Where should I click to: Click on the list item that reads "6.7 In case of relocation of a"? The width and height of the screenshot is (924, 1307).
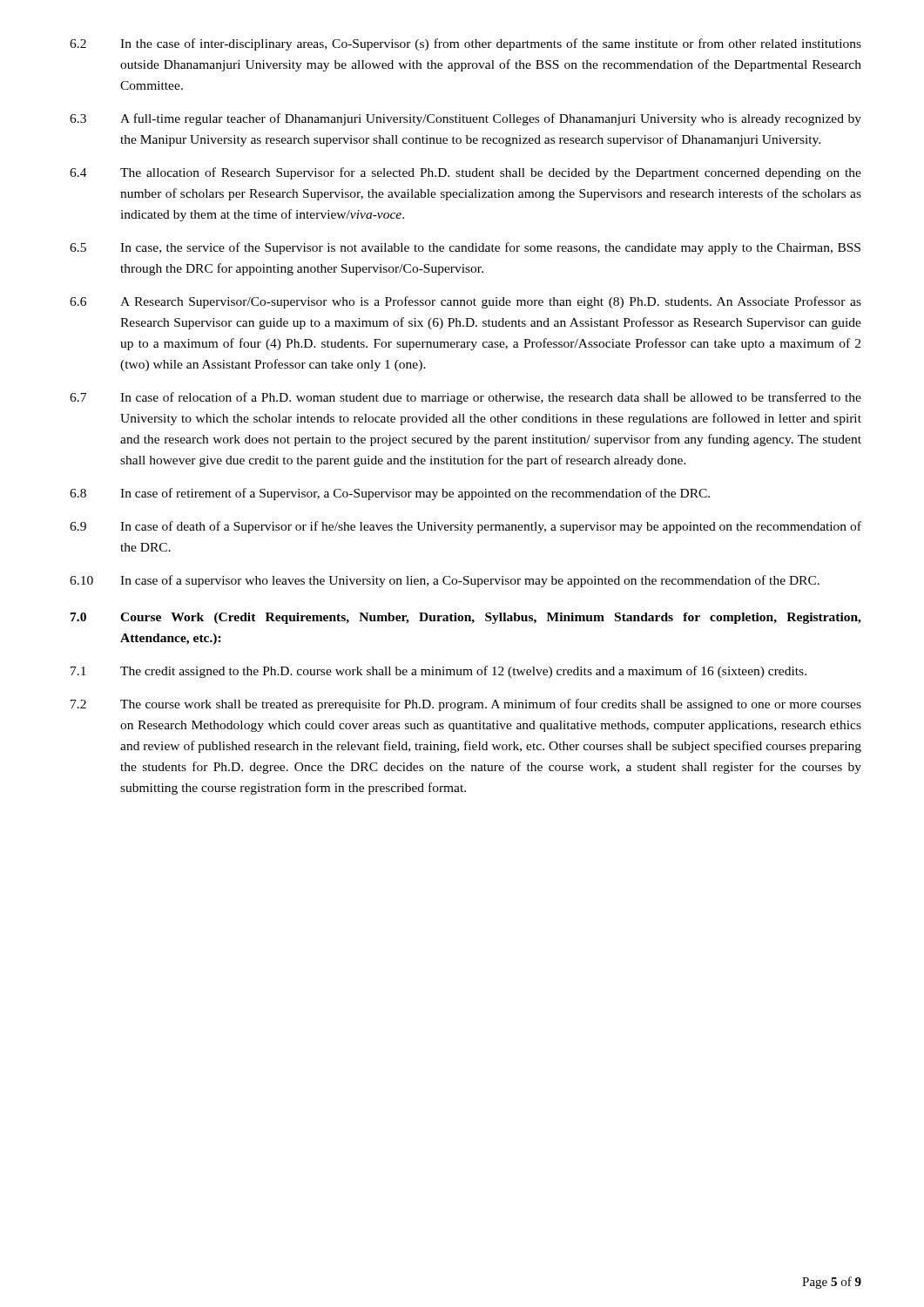pos(465,429)
